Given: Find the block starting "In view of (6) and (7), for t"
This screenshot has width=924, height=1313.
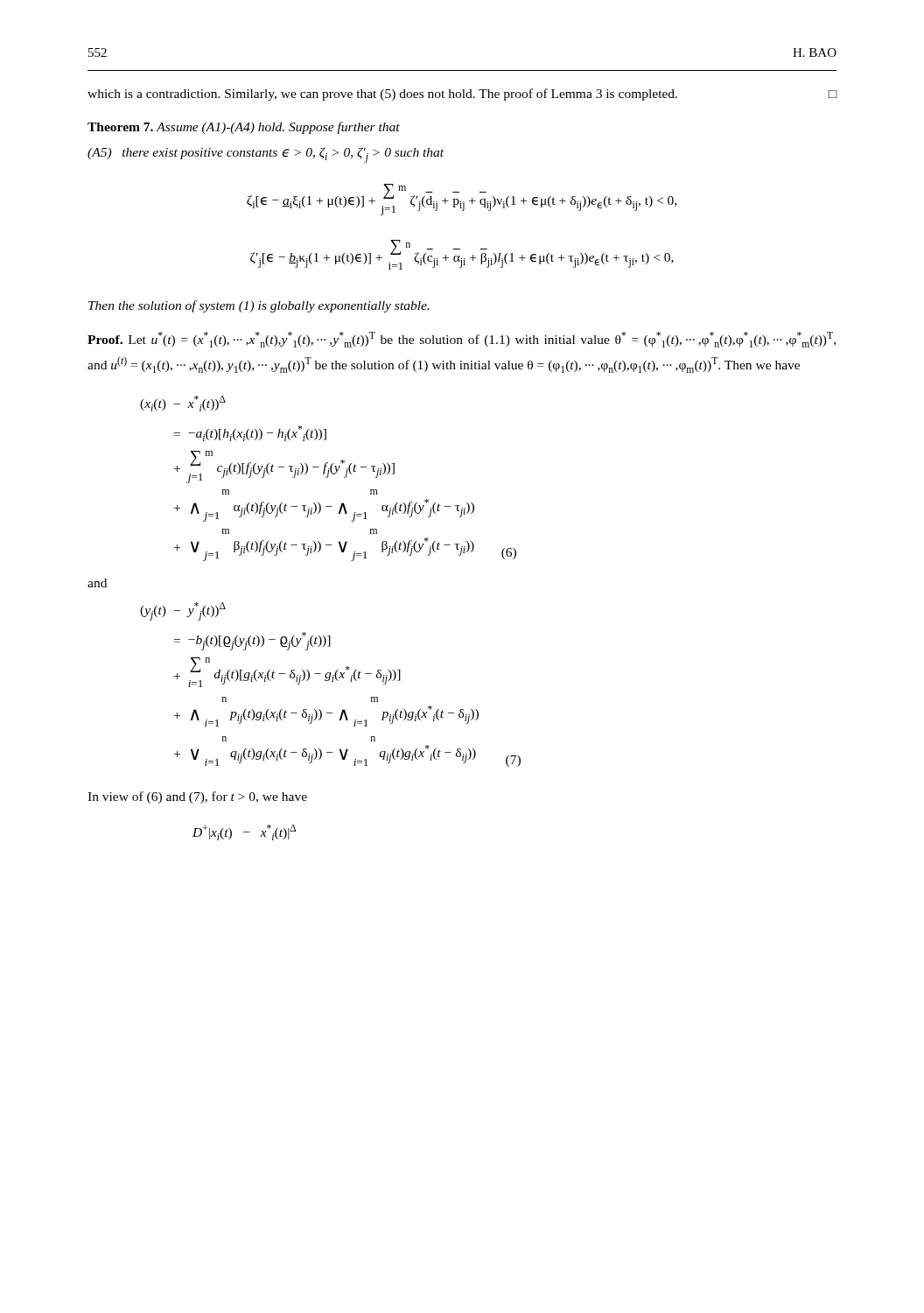Looking at the screenshot, I should pos(197,796).
